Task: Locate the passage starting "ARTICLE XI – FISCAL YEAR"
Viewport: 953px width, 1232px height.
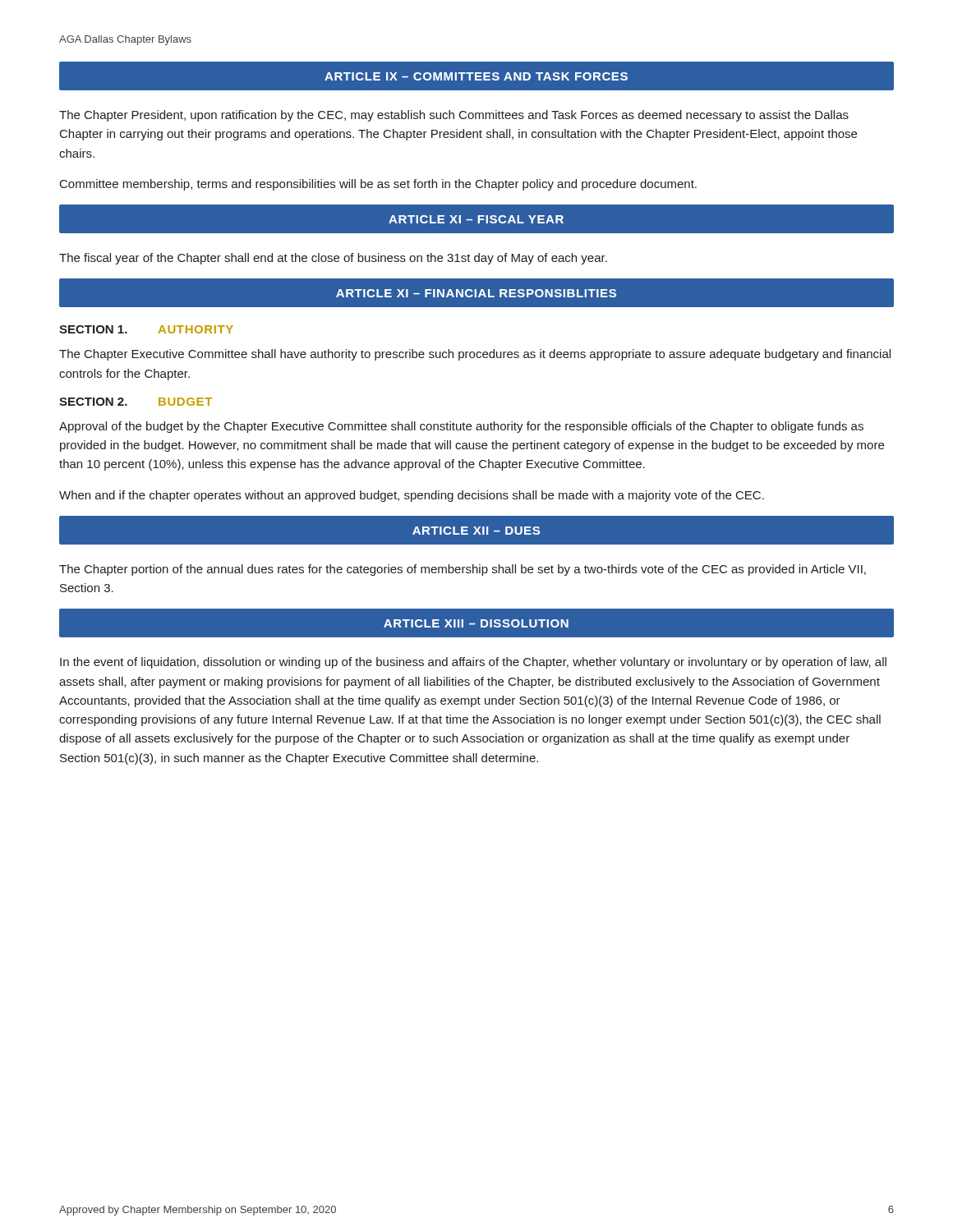Action: click(476, 219)
